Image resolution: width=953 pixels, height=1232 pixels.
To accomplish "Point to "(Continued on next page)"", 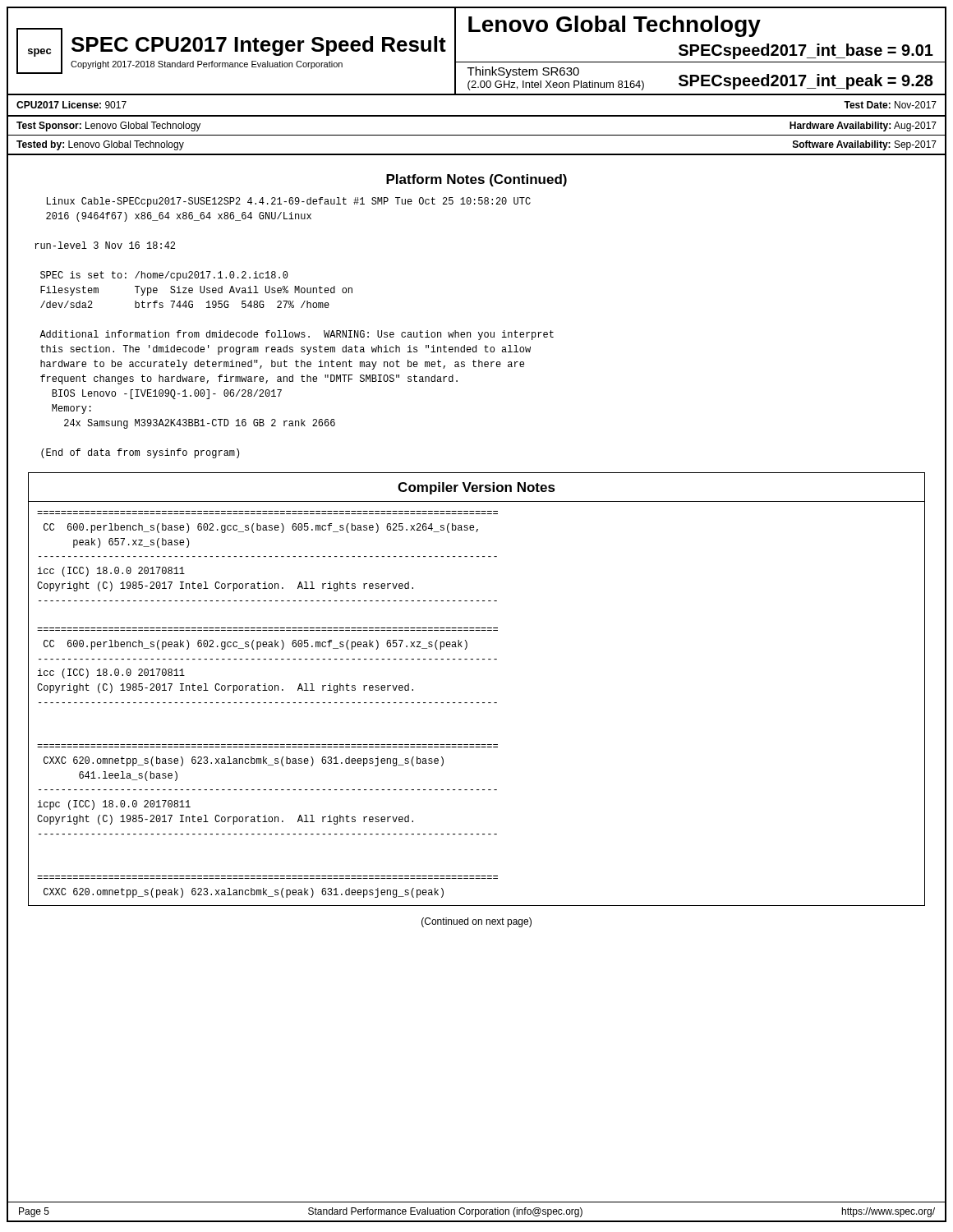I will (476, 922).
